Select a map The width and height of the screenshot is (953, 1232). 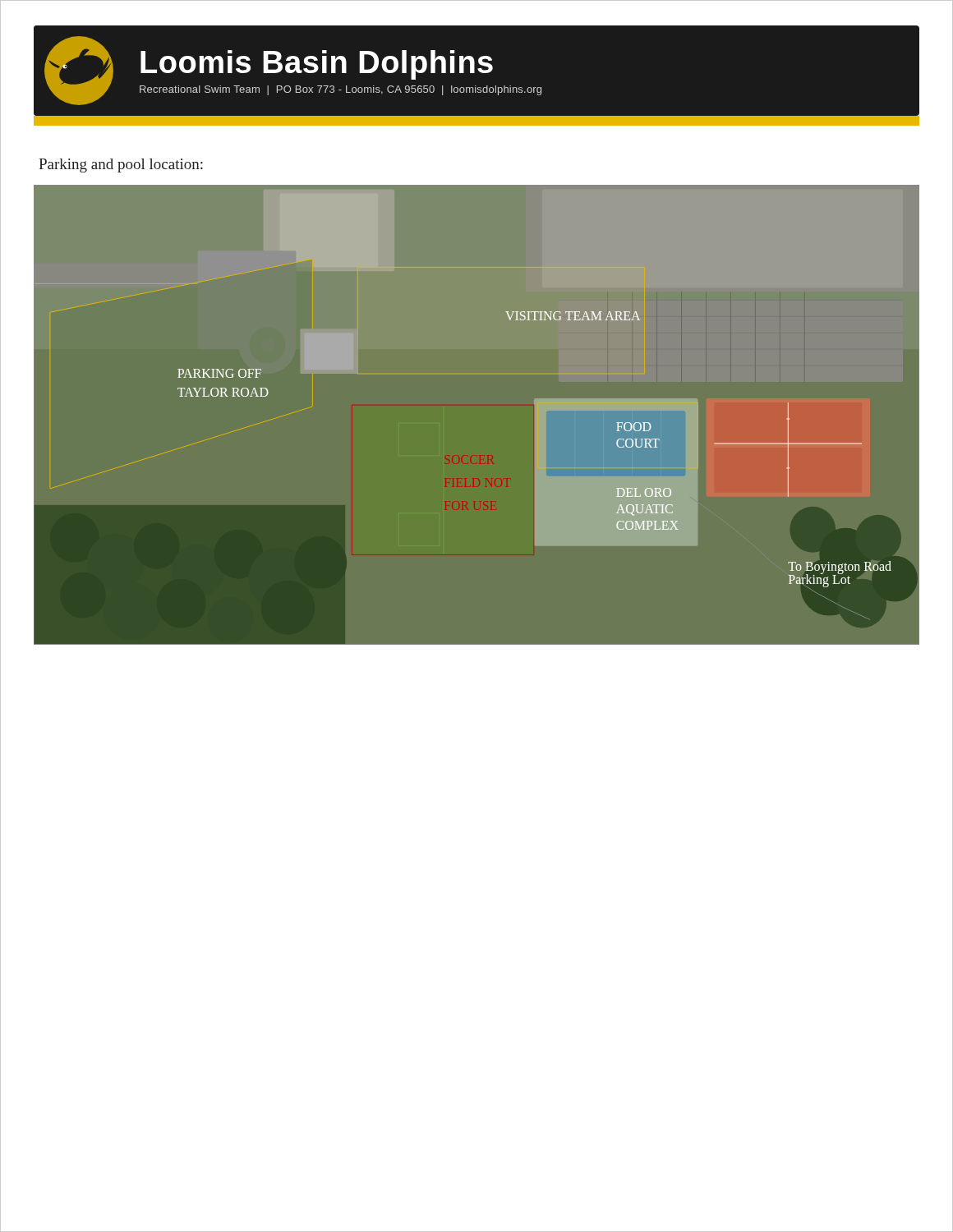click(x=476, y=415)
